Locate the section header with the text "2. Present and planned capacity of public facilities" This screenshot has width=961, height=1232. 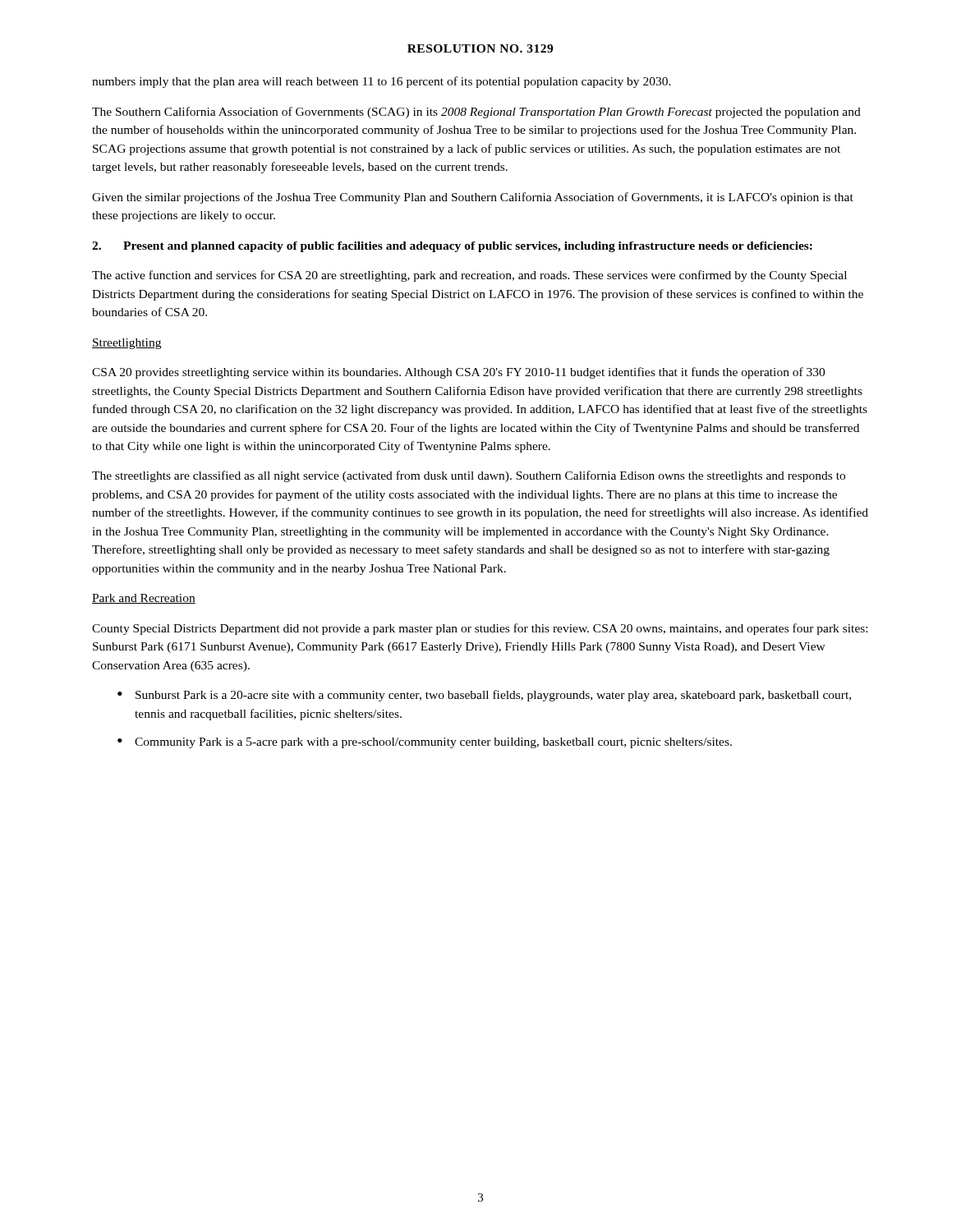[453, 246]
